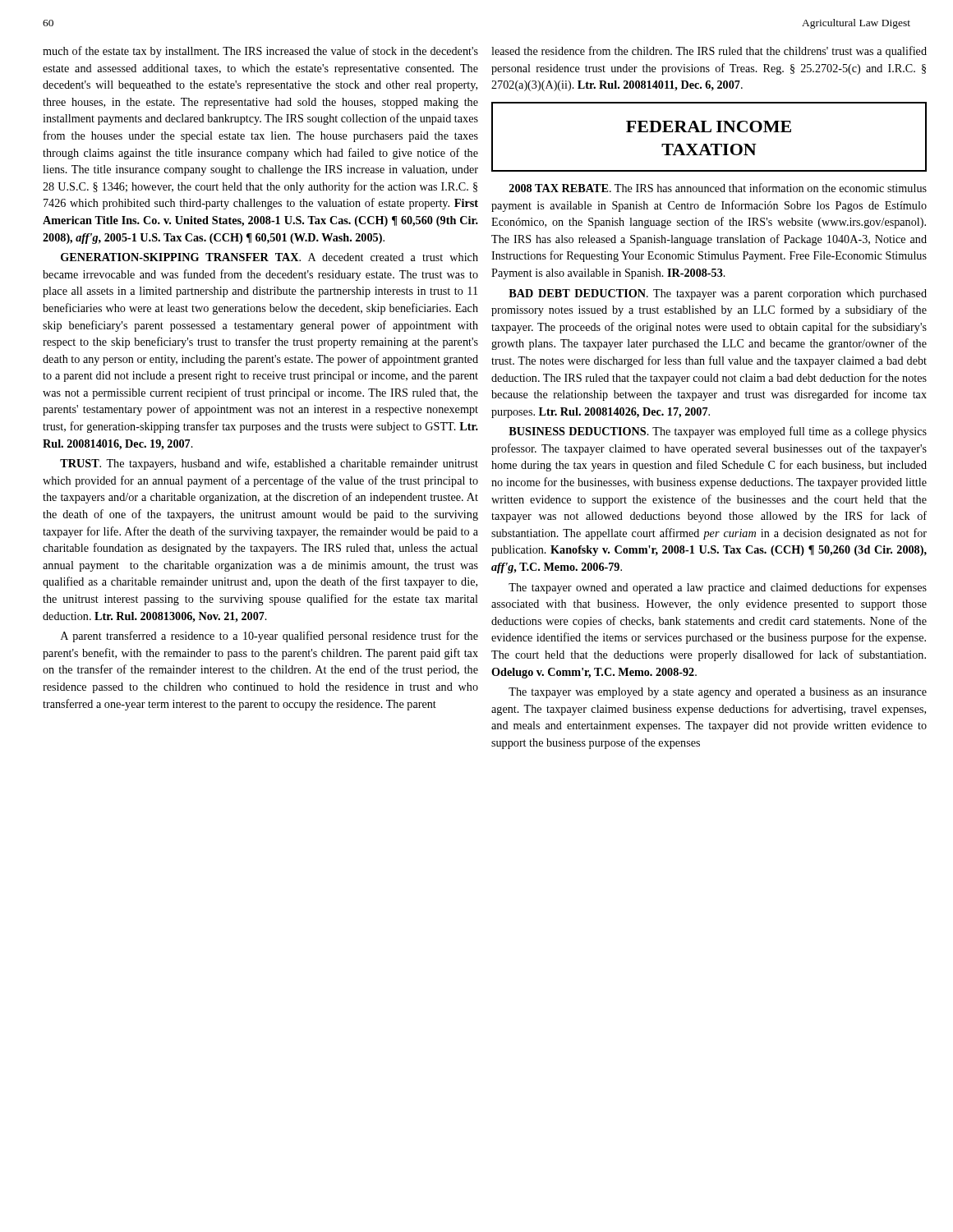953x1232 pixels.
Task: Locate the title that reads "FEDERAL INCOMETAXATION"
Action: (709, 138)
